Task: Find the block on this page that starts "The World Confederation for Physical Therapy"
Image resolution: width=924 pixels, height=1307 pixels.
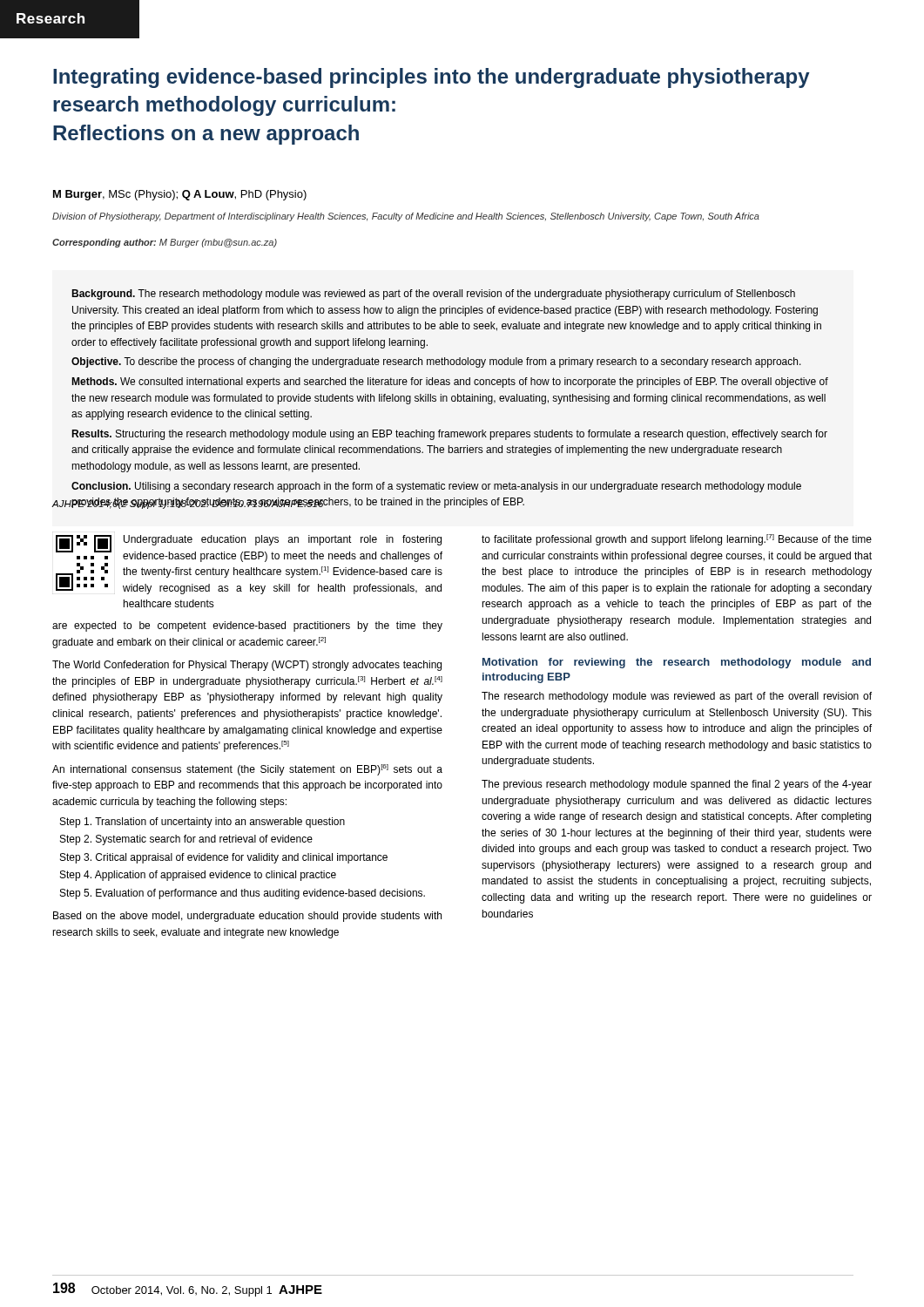Action: (x=247, y=705)
